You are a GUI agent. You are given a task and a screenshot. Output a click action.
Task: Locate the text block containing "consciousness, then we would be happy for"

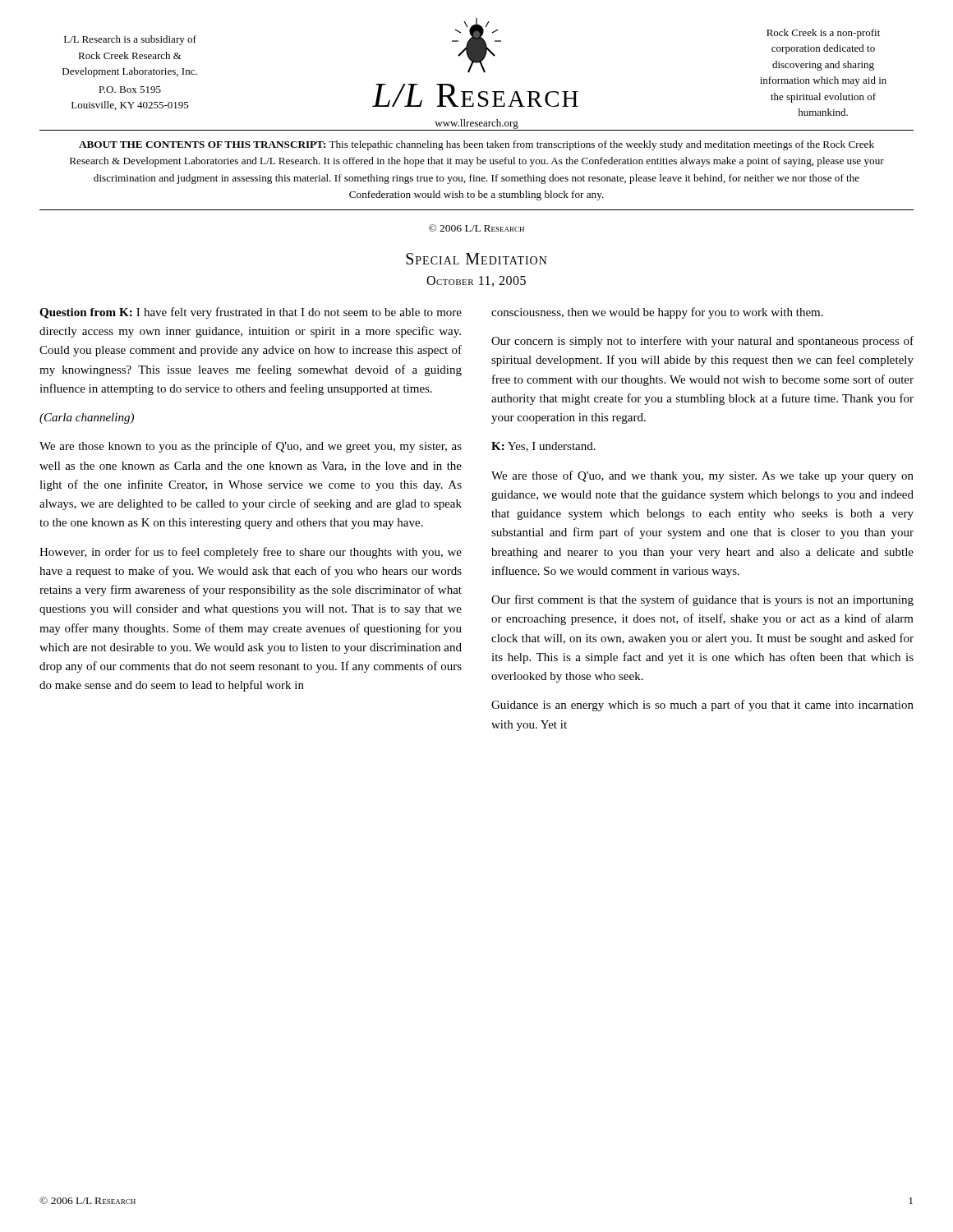702,312
